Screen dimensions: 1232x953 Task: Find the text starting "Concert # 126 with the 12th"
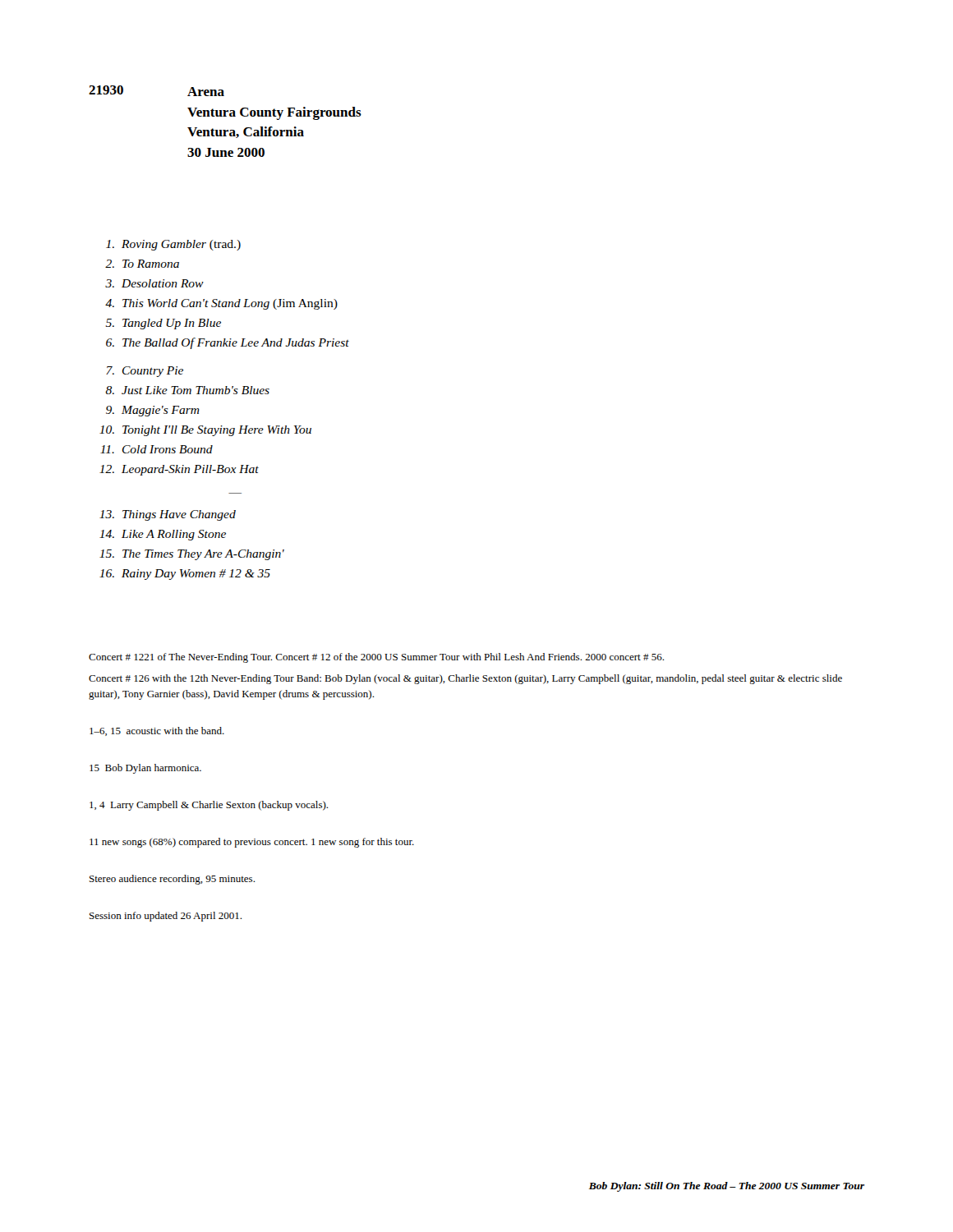tap(476, 686)
